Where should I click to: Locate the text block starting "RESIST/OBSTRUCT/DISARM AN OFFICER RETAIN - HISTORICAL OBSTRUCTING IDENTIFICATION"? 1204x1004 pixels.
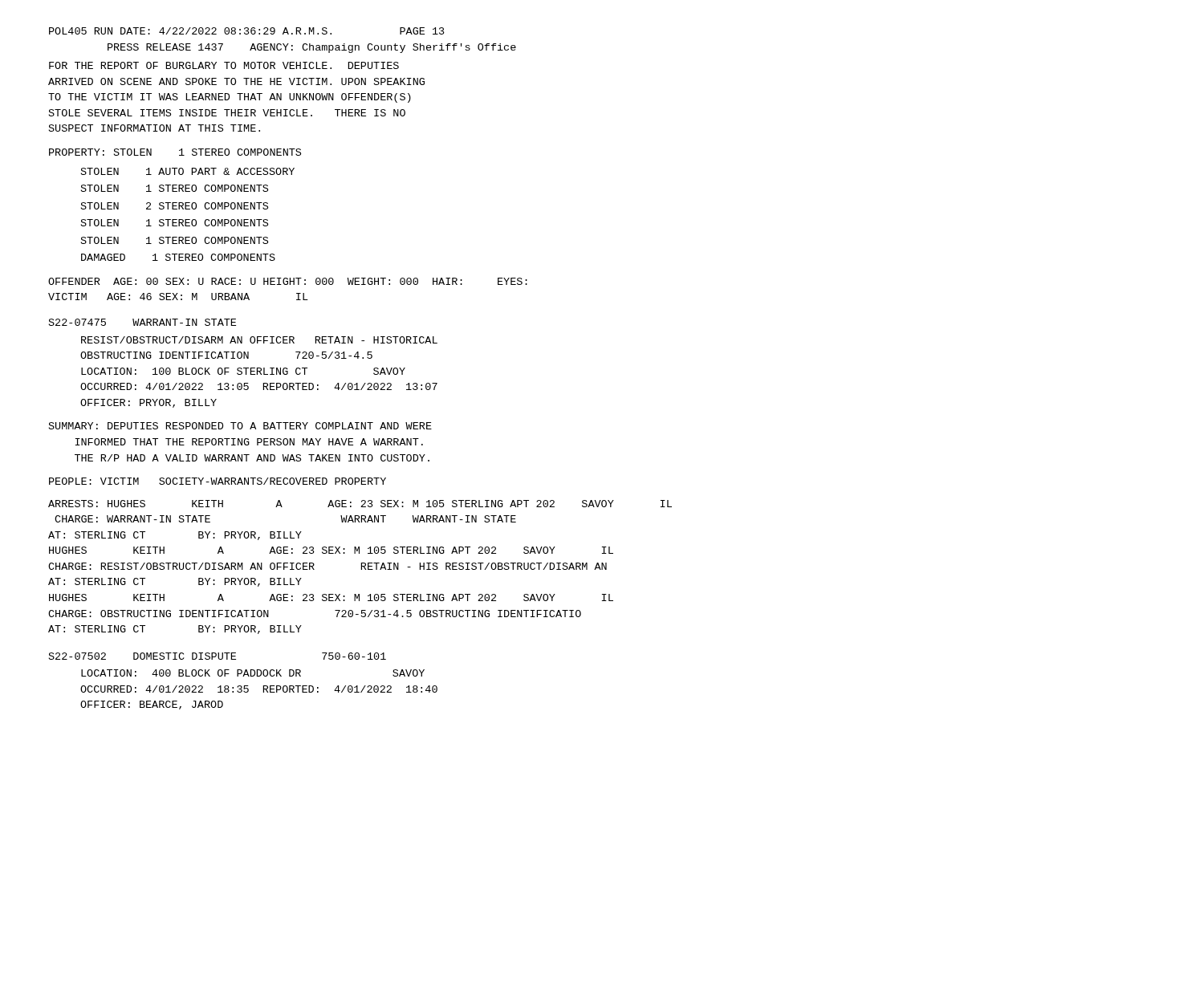pos(259,340)
